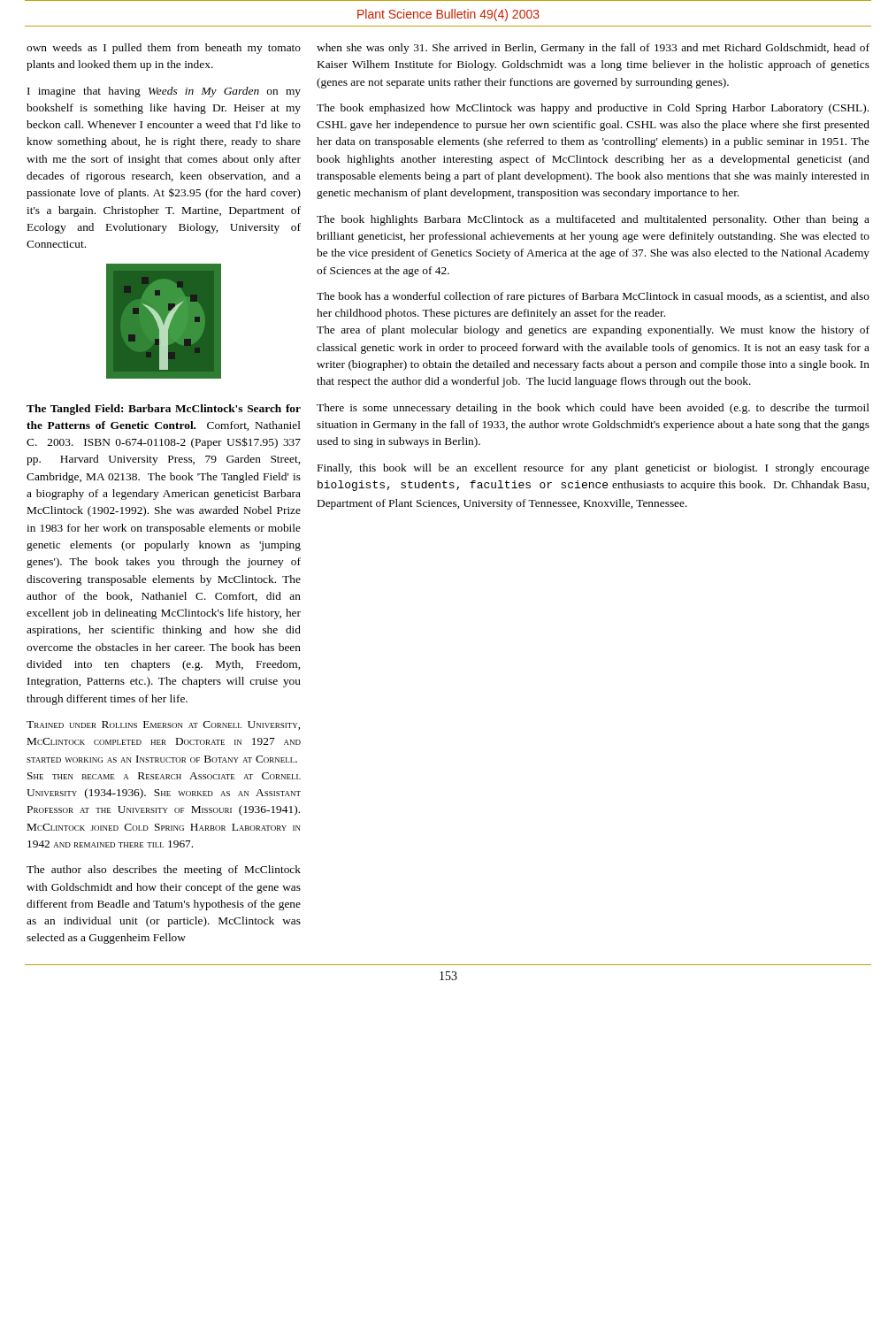Find the text block with the text "The author also describes the meeting of"
The height and width of the screenshot is (1327, 896).
[x=164, y=904]
